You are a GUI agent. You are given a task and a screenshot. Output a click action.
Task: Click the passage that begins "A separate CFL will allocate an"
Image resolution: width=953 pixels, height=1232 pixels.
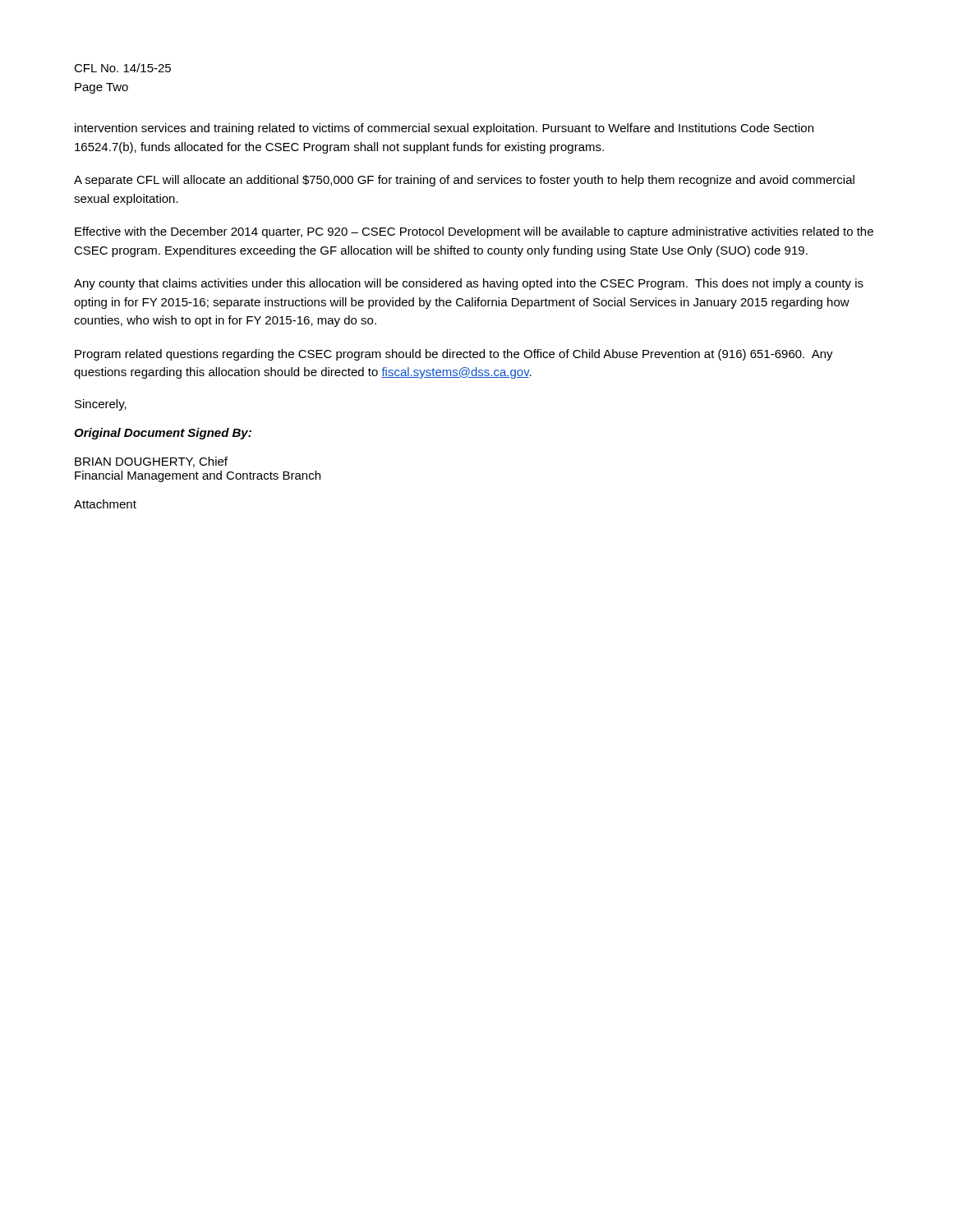pos(476,189)
